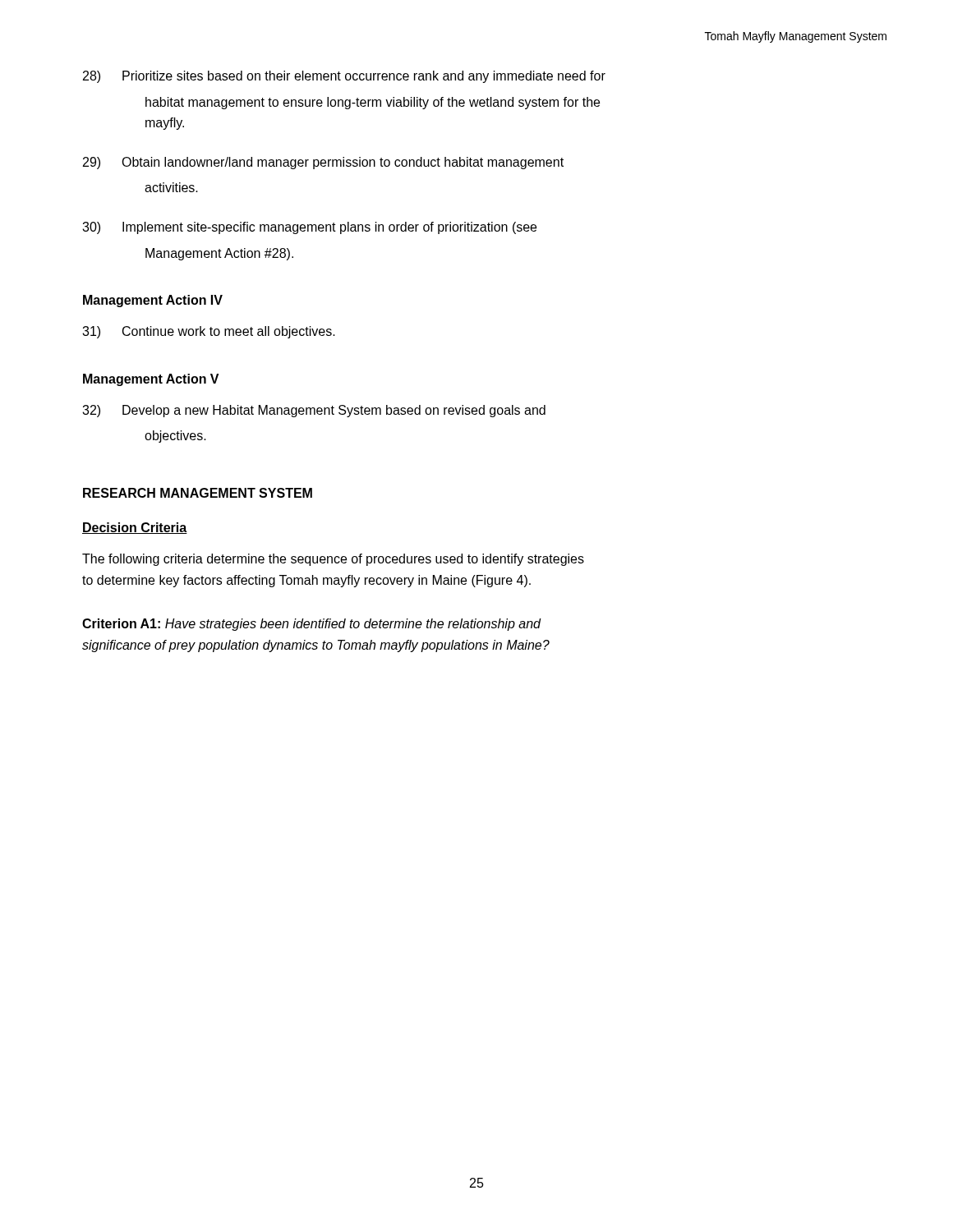This screenshot has height=1232, width=953.
Task: Point to "31) Continue work to meet all objectives."
Action: tap(209, 332)
